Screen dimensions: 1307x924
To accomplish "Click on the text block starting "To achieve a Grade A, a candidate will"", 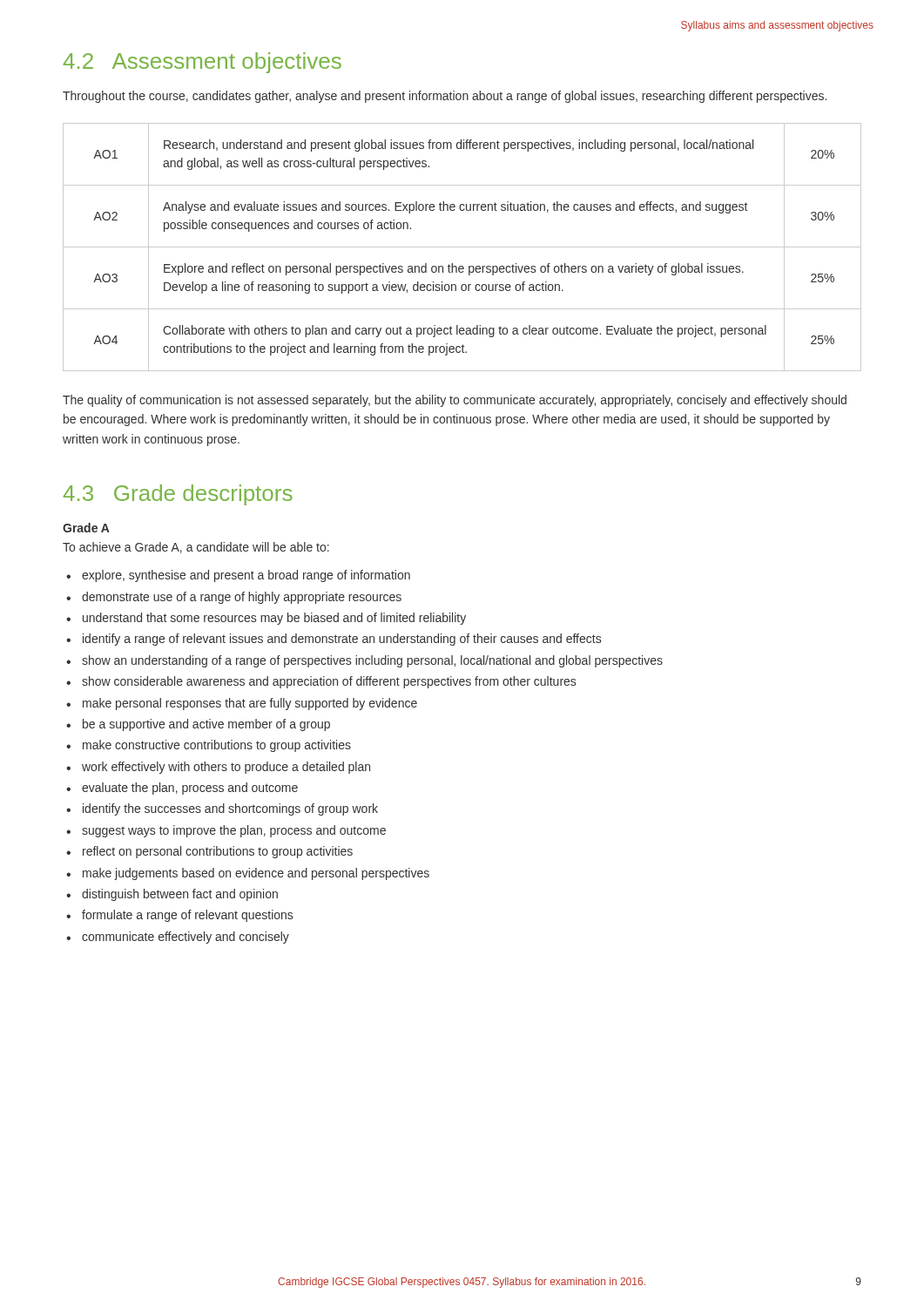I will [196, 547].
